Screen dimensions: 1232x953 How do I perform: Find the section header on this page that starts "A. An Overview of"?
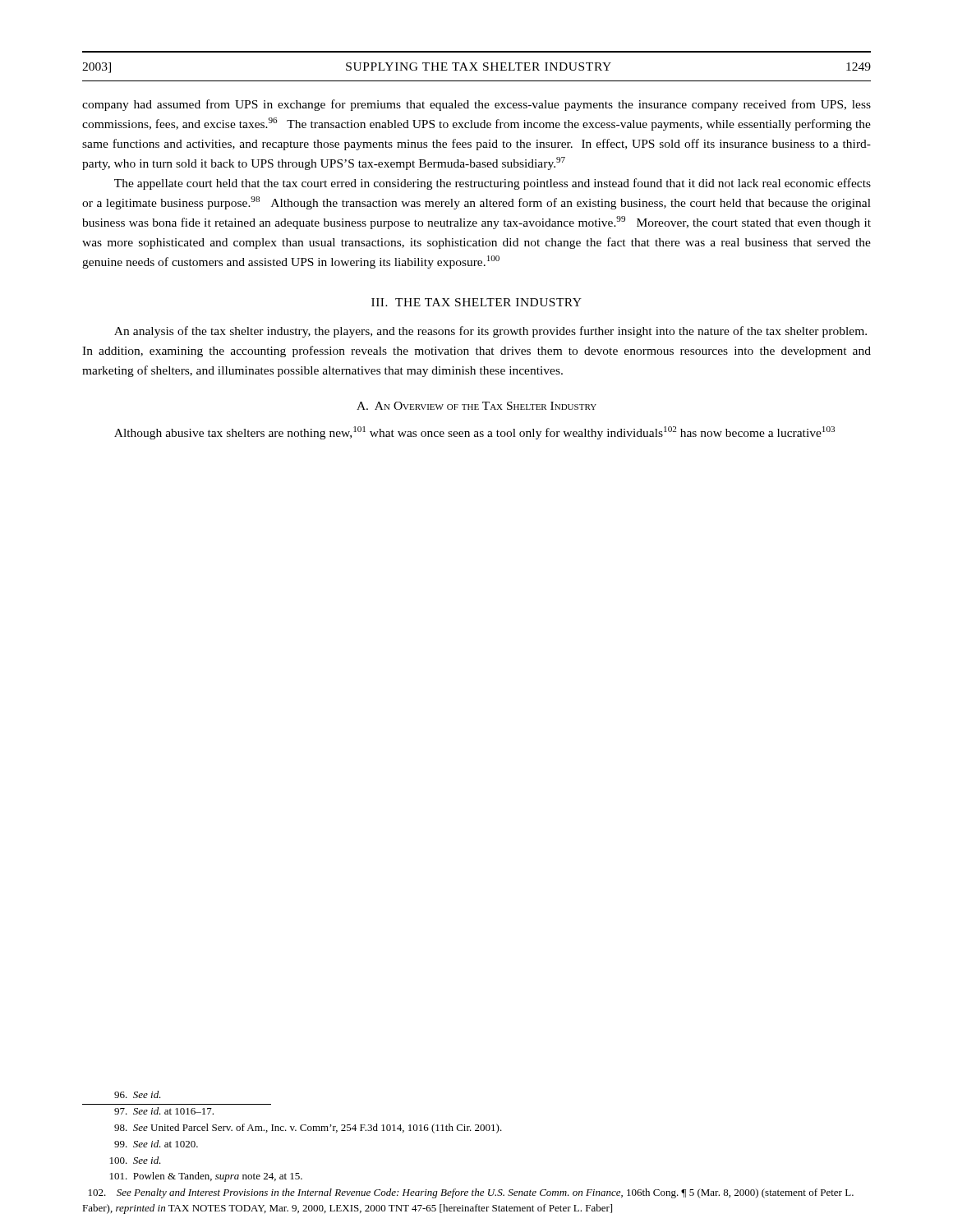(x=476, y=406)
